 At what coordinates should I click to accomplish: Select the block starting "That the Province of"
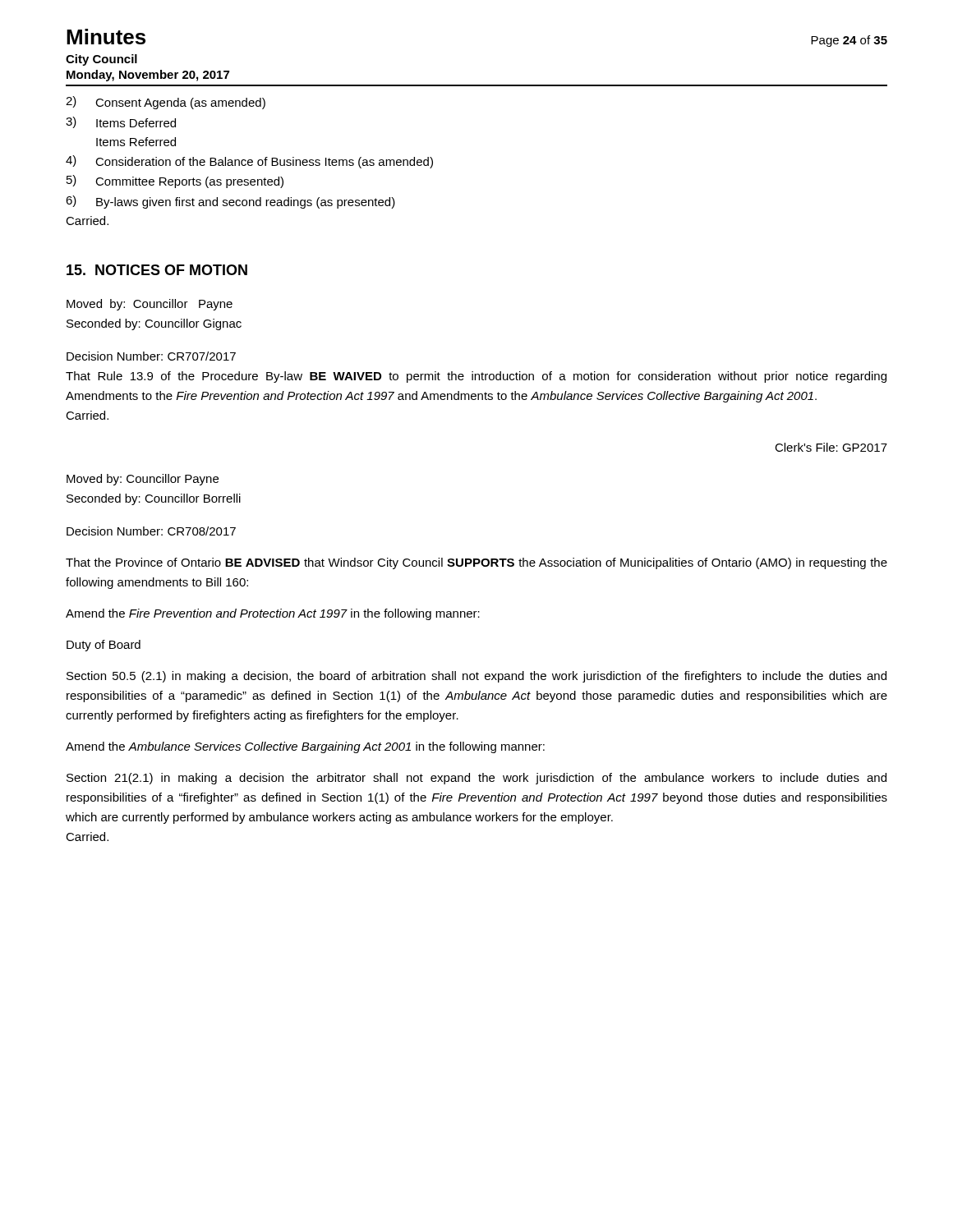click(x=476, y=572)
